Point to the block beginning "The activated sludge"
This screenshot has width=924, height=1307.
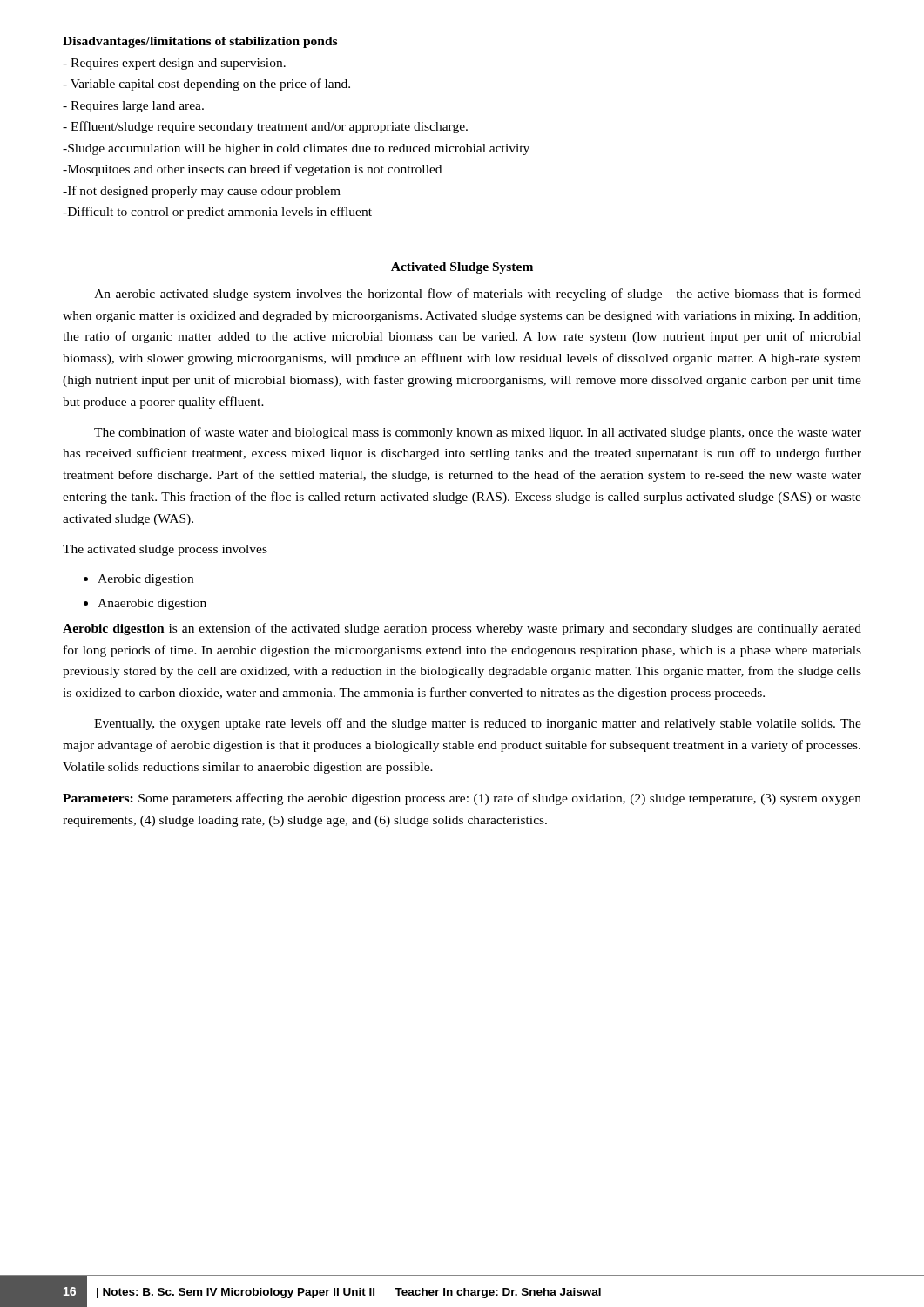[x=165, y=548]
